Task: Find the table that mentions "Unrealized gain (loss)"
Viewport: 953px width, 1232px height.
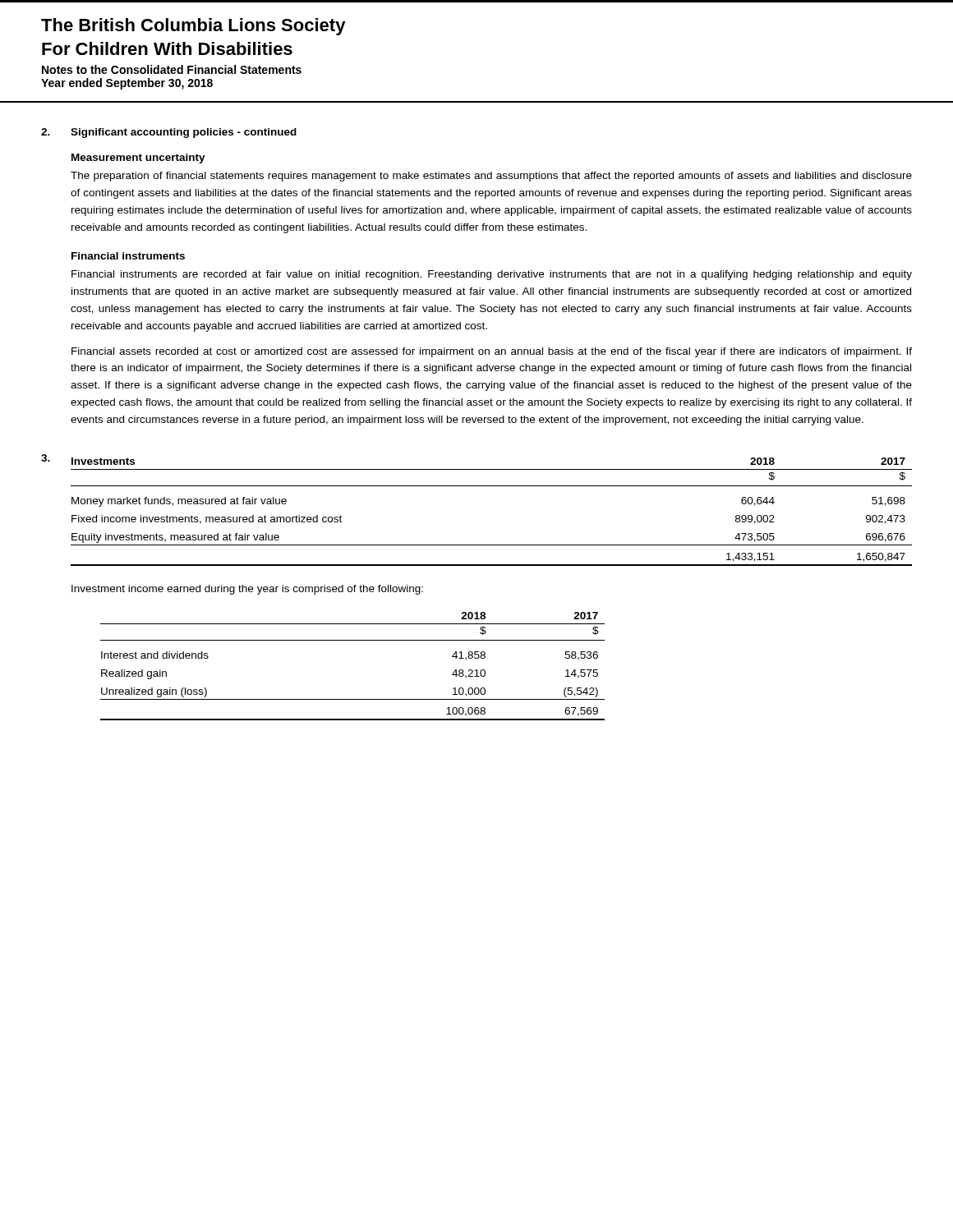Action: [491, 663]
